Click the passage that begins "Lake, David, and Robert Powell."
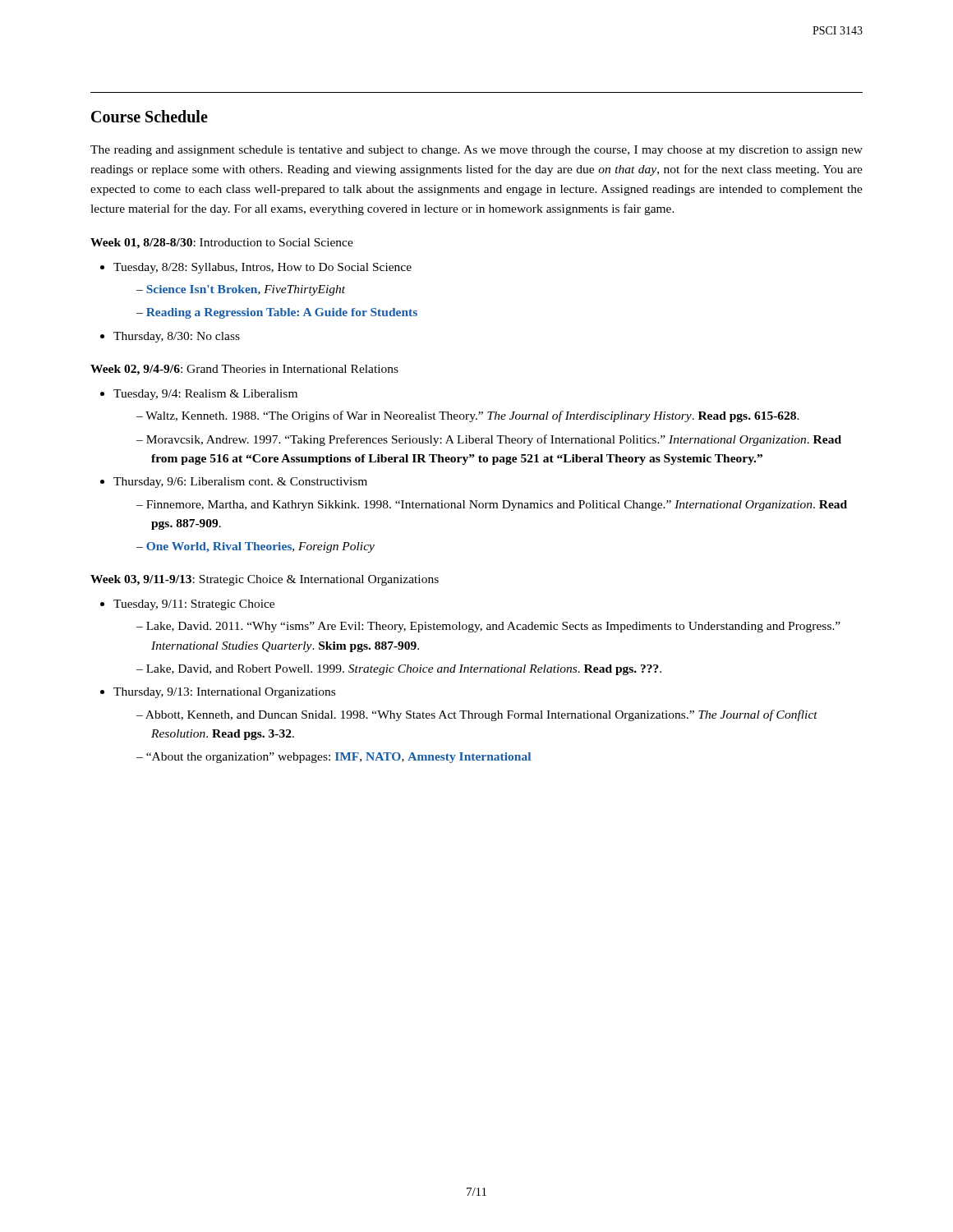This screenshot has width=953, height=1232. [404, 668]
